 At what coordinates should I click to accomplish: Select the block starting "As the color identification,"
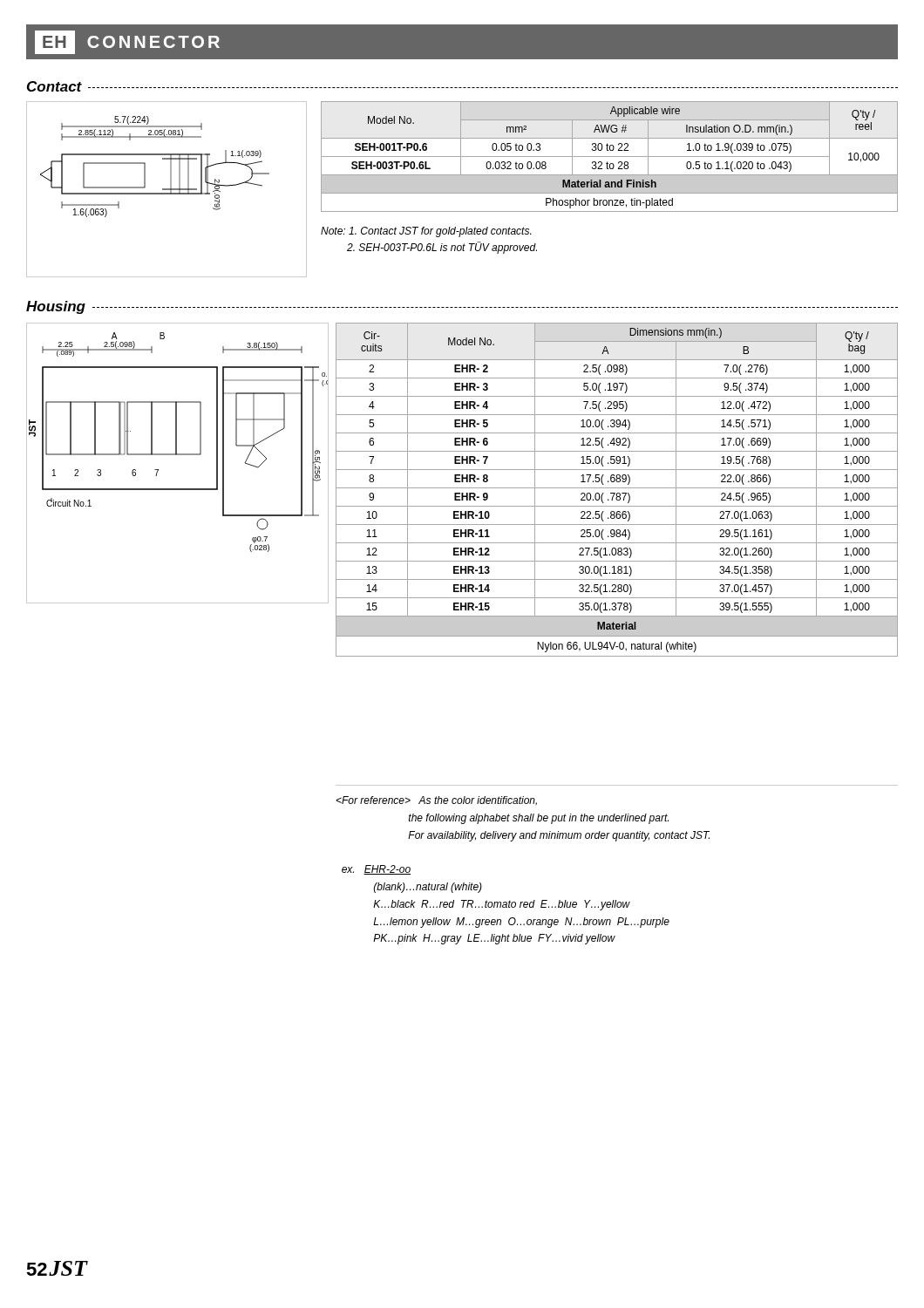click(x=436, y=801)
